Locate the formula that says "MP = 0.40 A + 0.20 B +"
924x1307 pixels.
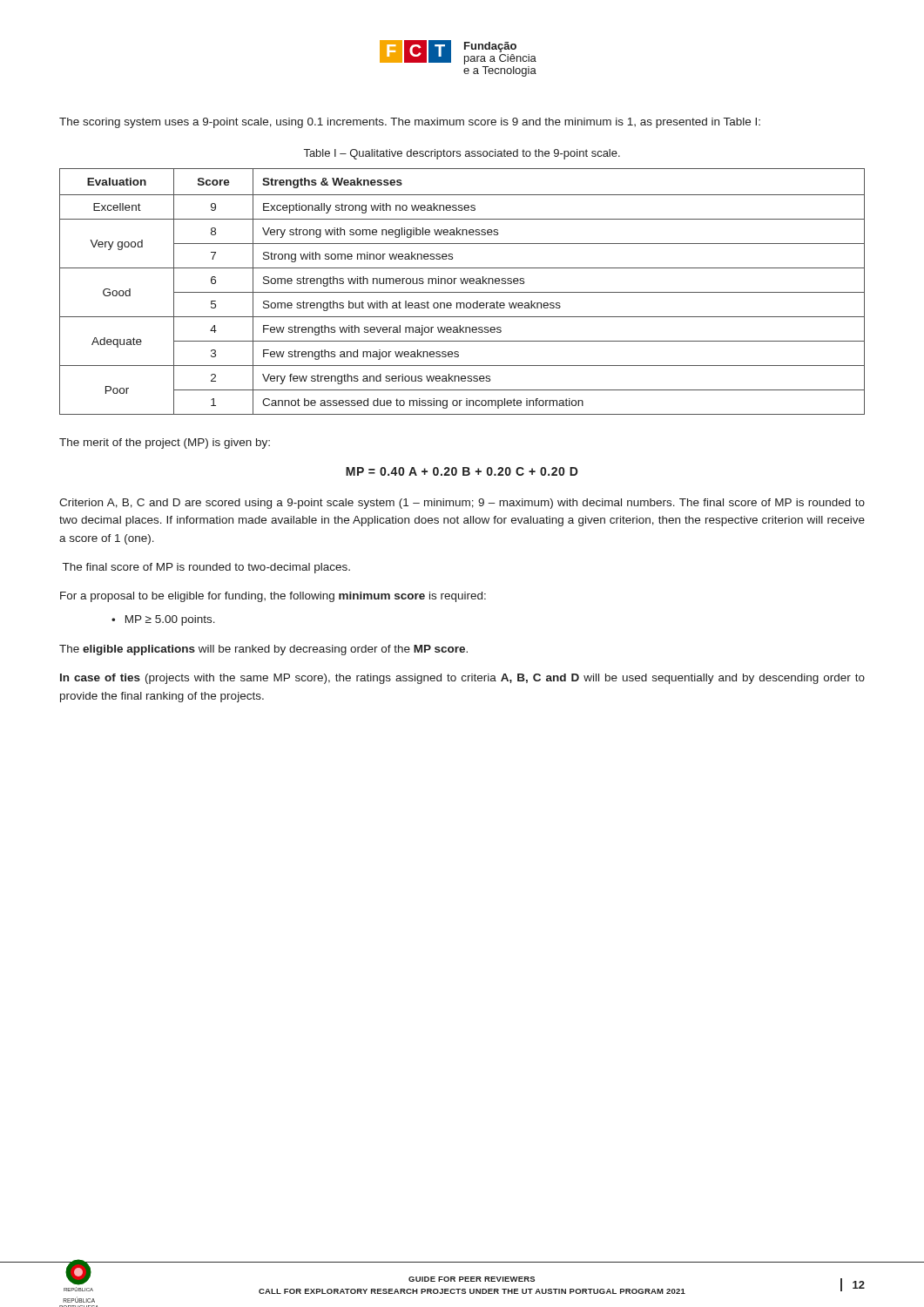point(462,471)
